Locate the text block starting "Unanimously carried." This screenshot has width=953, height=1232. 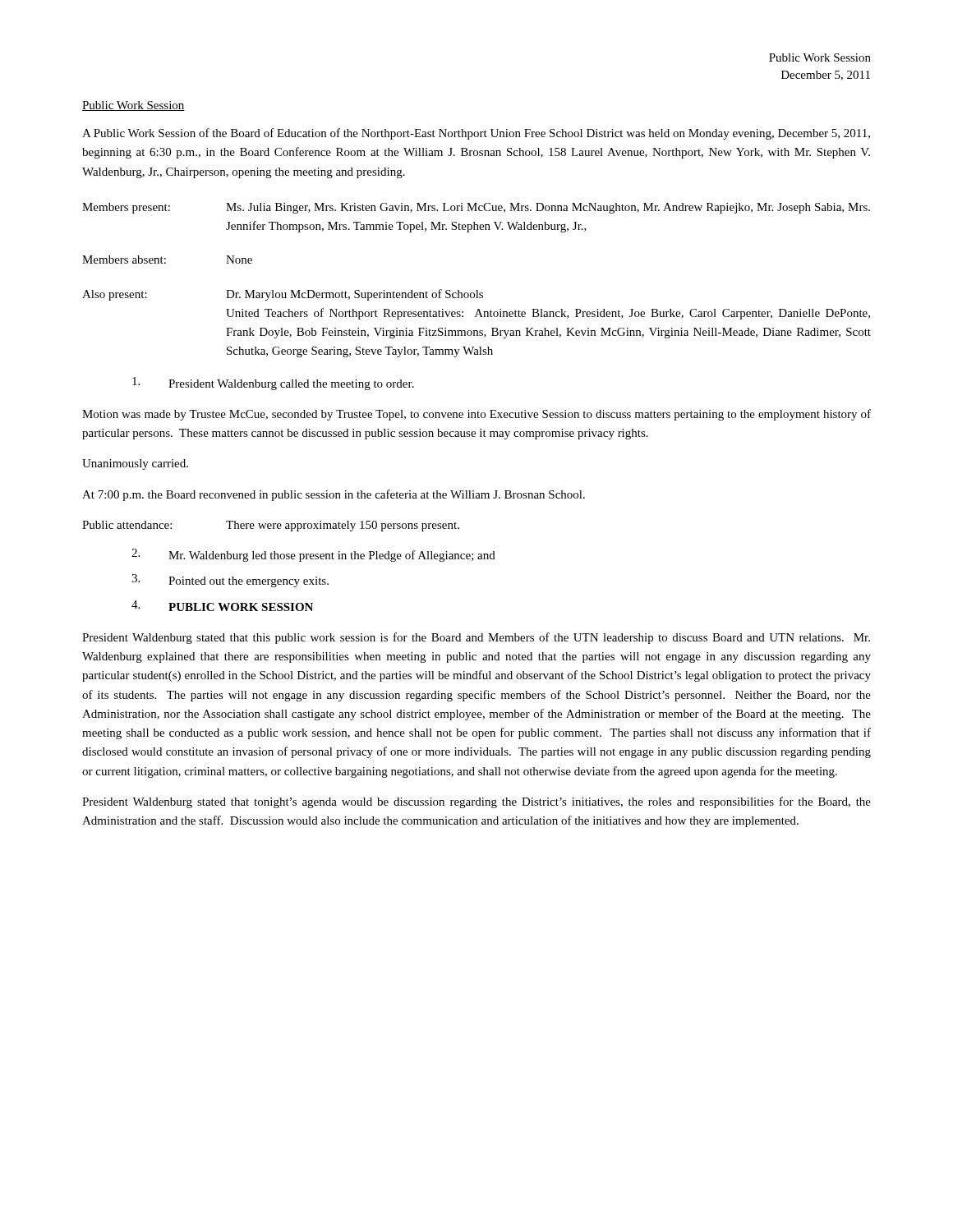coord(136,463)
